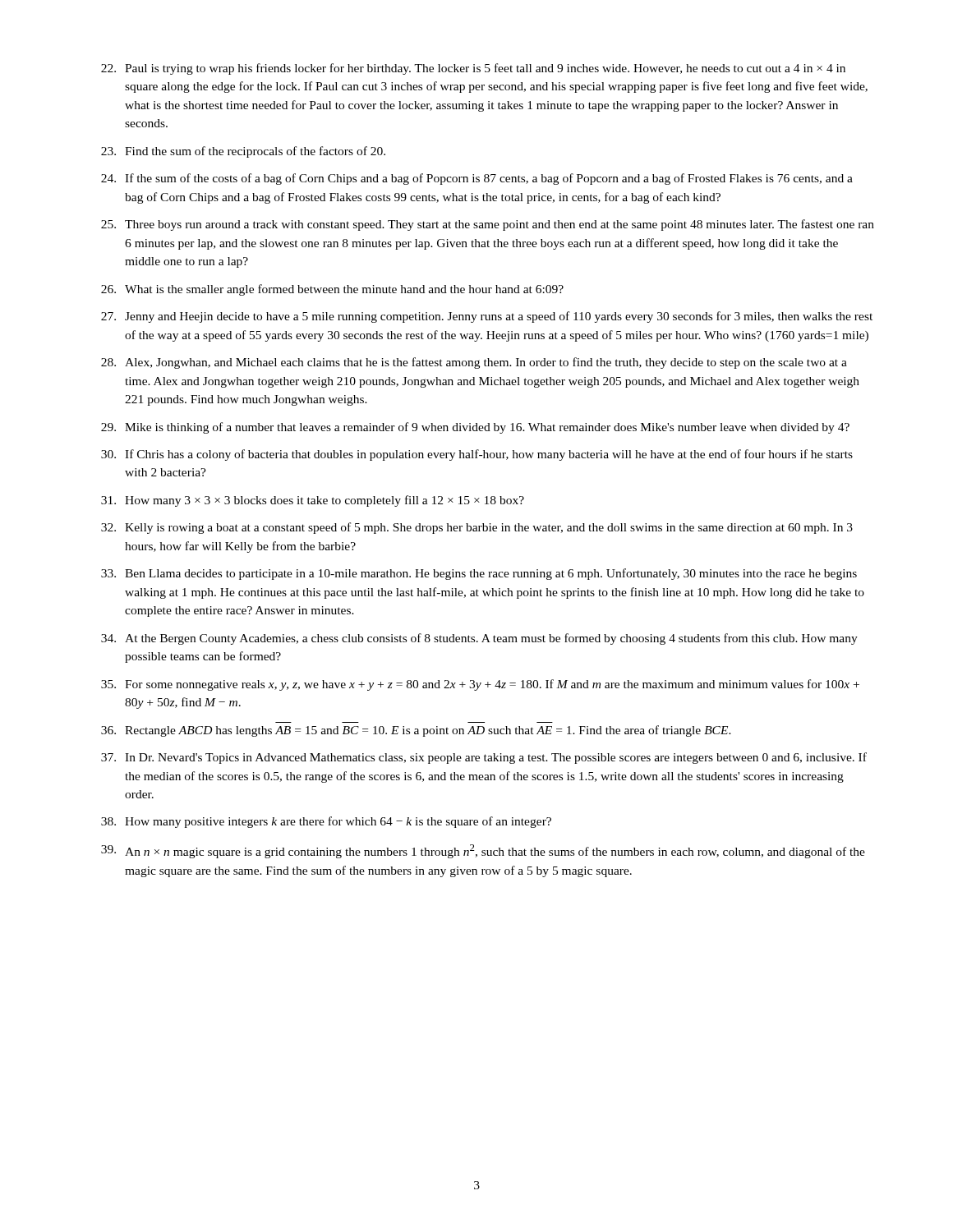Navigate to the region starting "39. An n × n magic square is"
Image resolution: width=953 pixels, height=1232 pixels.
pyautogui.click(x=476, y=860)
